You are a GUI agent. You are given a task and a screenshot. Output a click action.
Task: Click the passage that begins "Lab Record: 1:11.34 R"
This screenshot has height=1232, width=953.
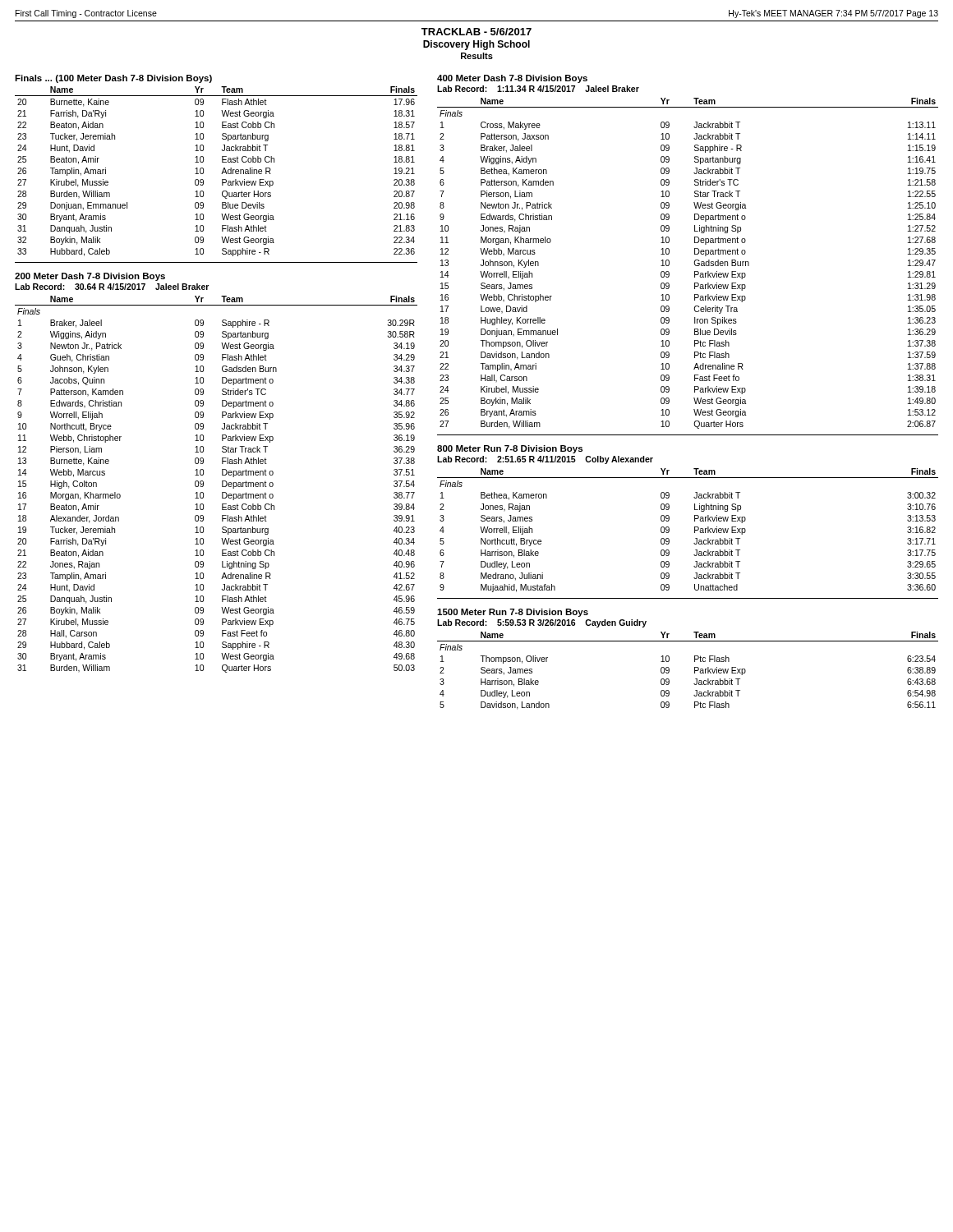[x=538, y=89]
